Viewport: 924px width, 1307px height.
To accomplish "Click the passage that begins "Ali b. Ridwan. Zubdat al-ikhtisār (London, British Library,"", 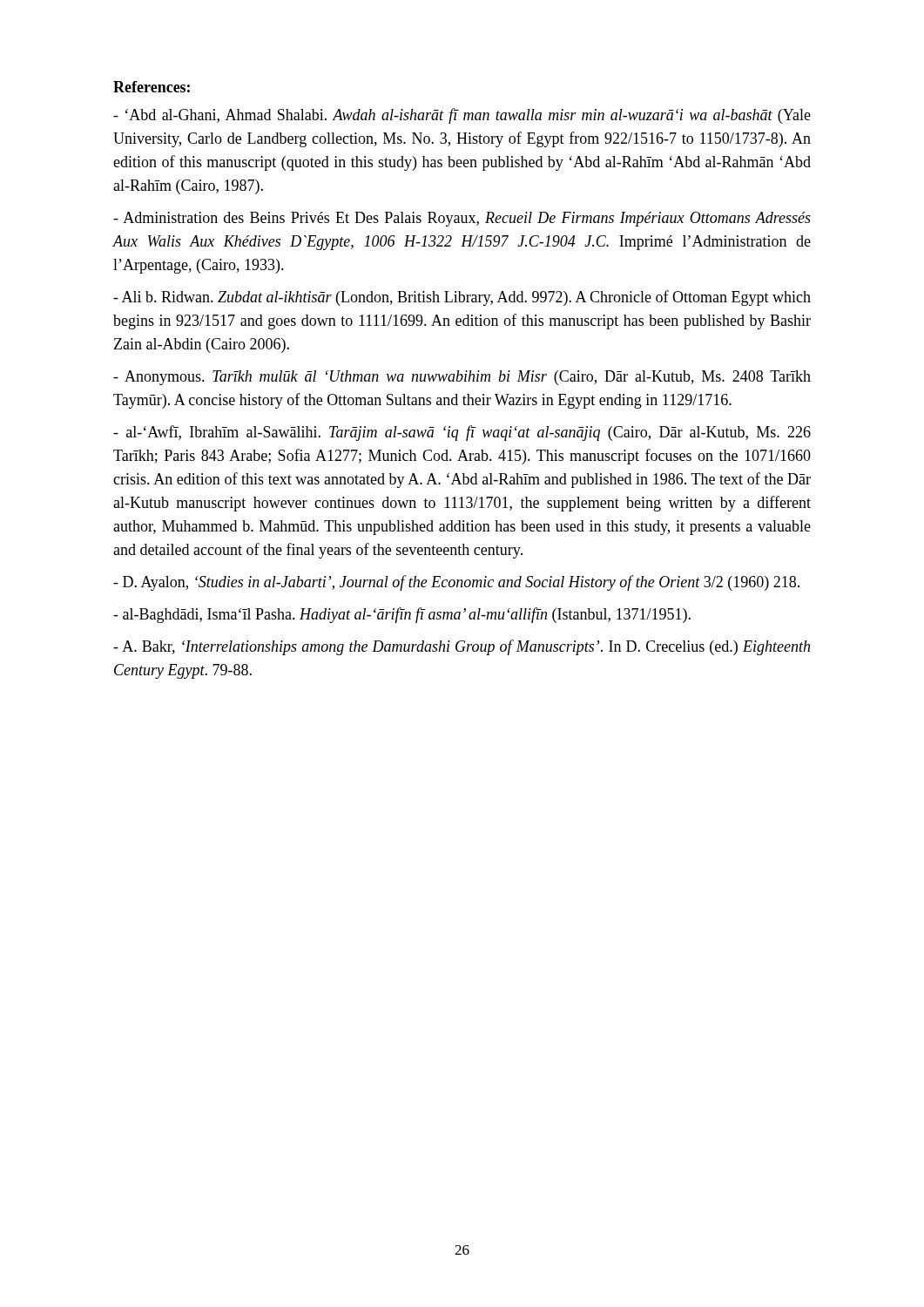I will [462, 321].
